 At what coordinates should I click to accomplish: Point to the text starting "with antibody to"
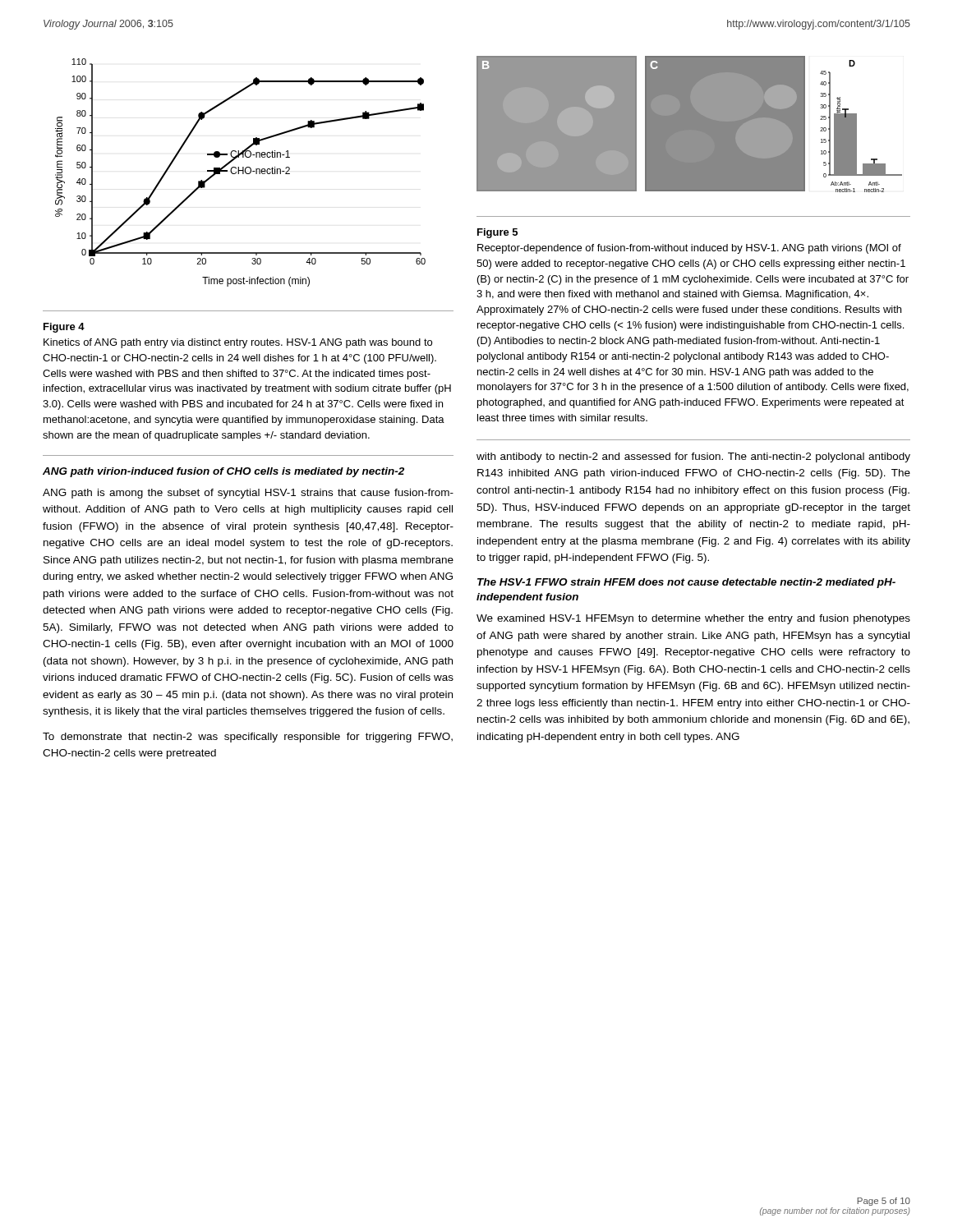pyautogui.click(x=693, y=507)
